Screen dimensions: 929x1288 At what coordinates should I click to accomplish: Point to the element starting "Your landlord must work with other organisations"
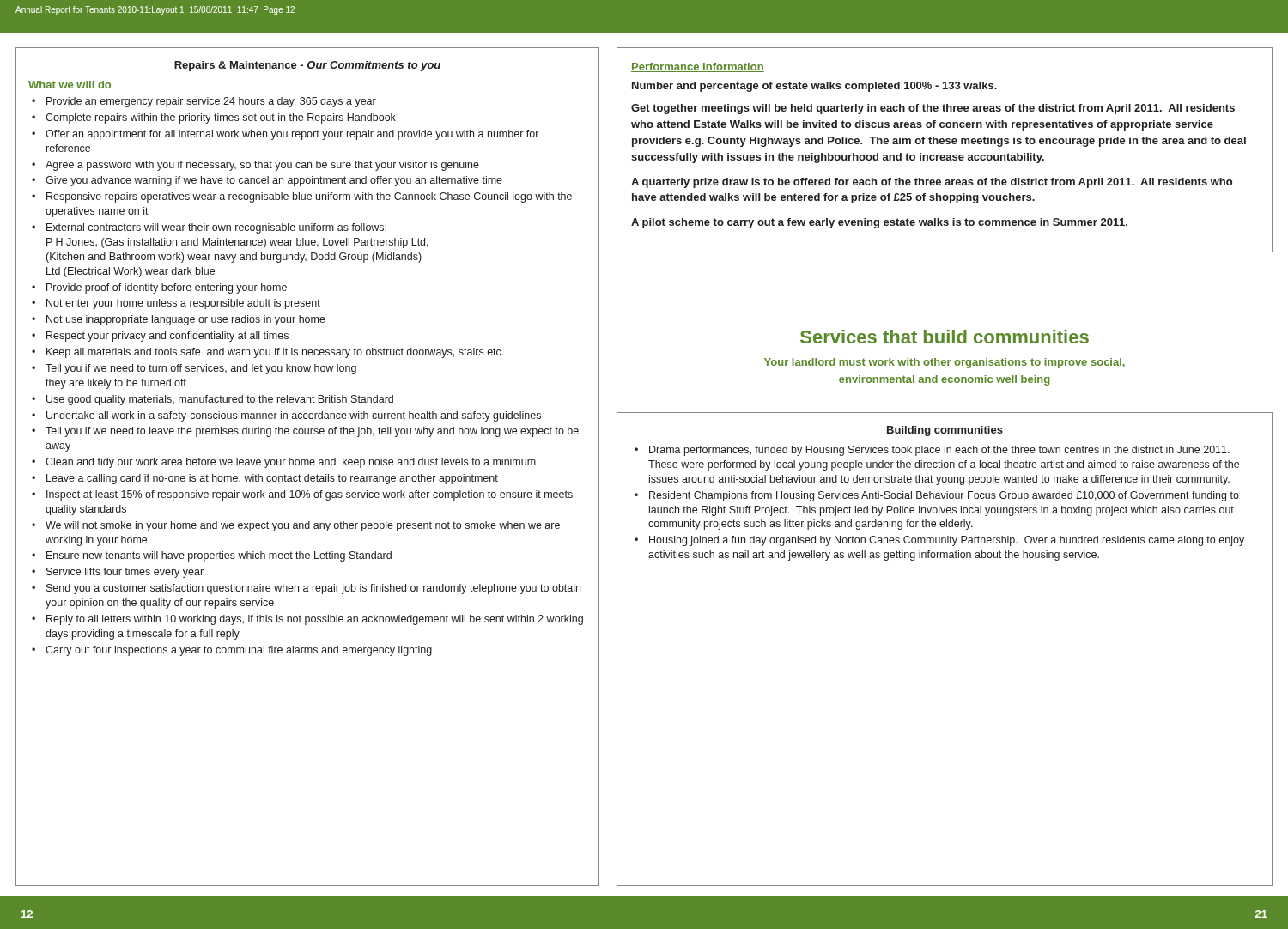pos(944,370)
